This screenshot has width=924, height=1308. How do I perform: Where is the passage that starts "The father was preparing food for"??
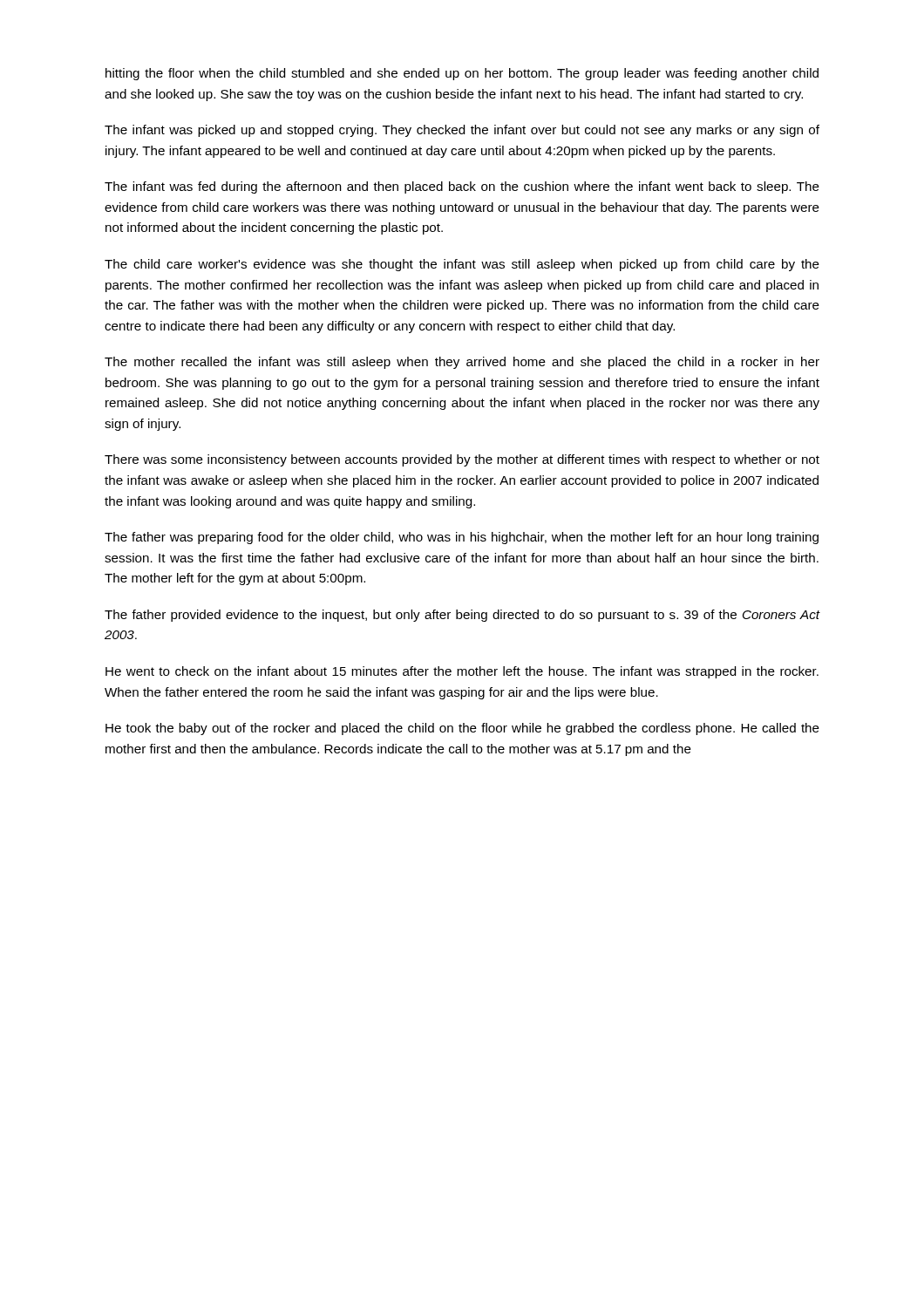point(462,557)
